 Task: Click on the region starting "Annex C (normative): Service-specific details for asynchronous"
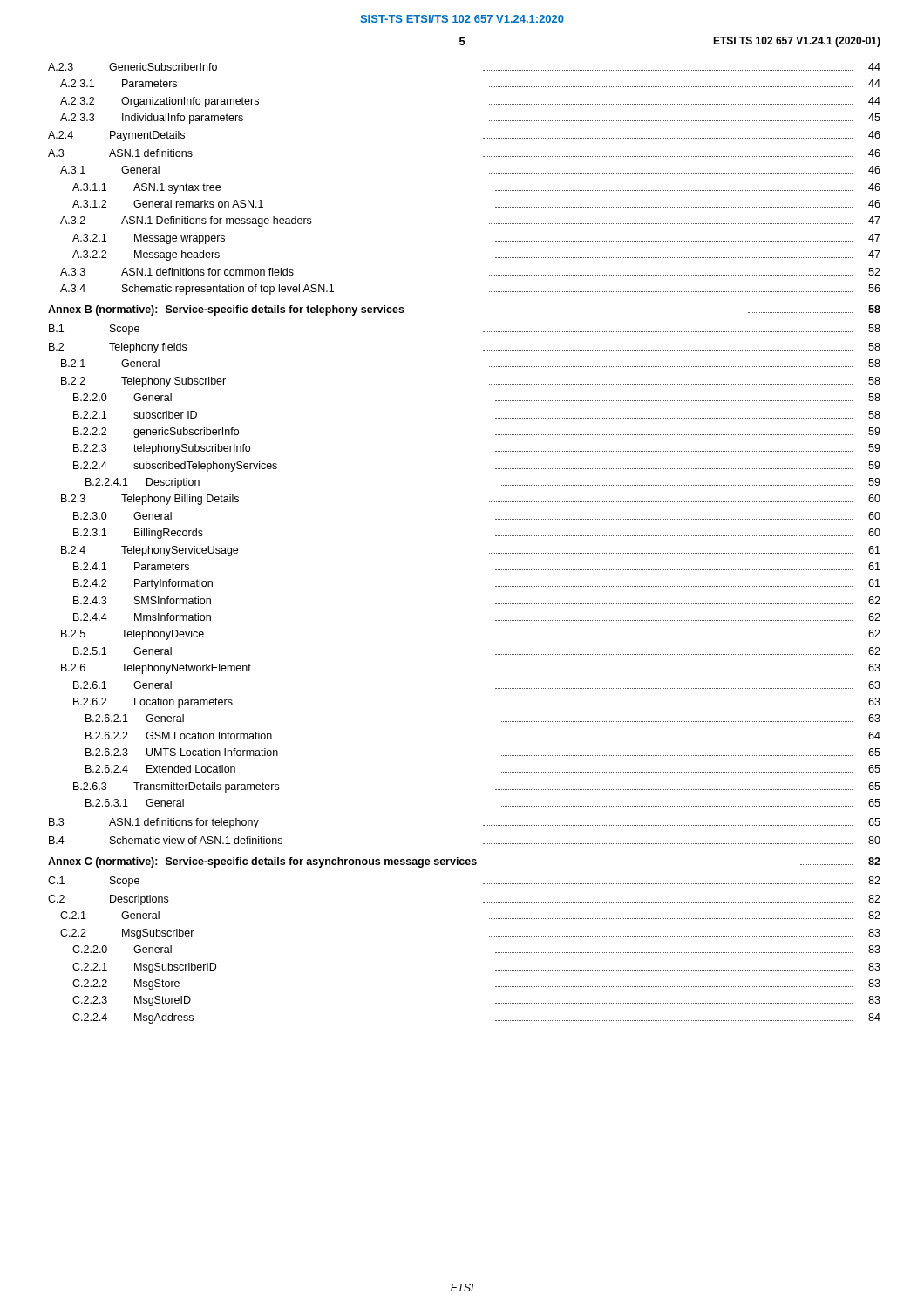tap(464, 862)
